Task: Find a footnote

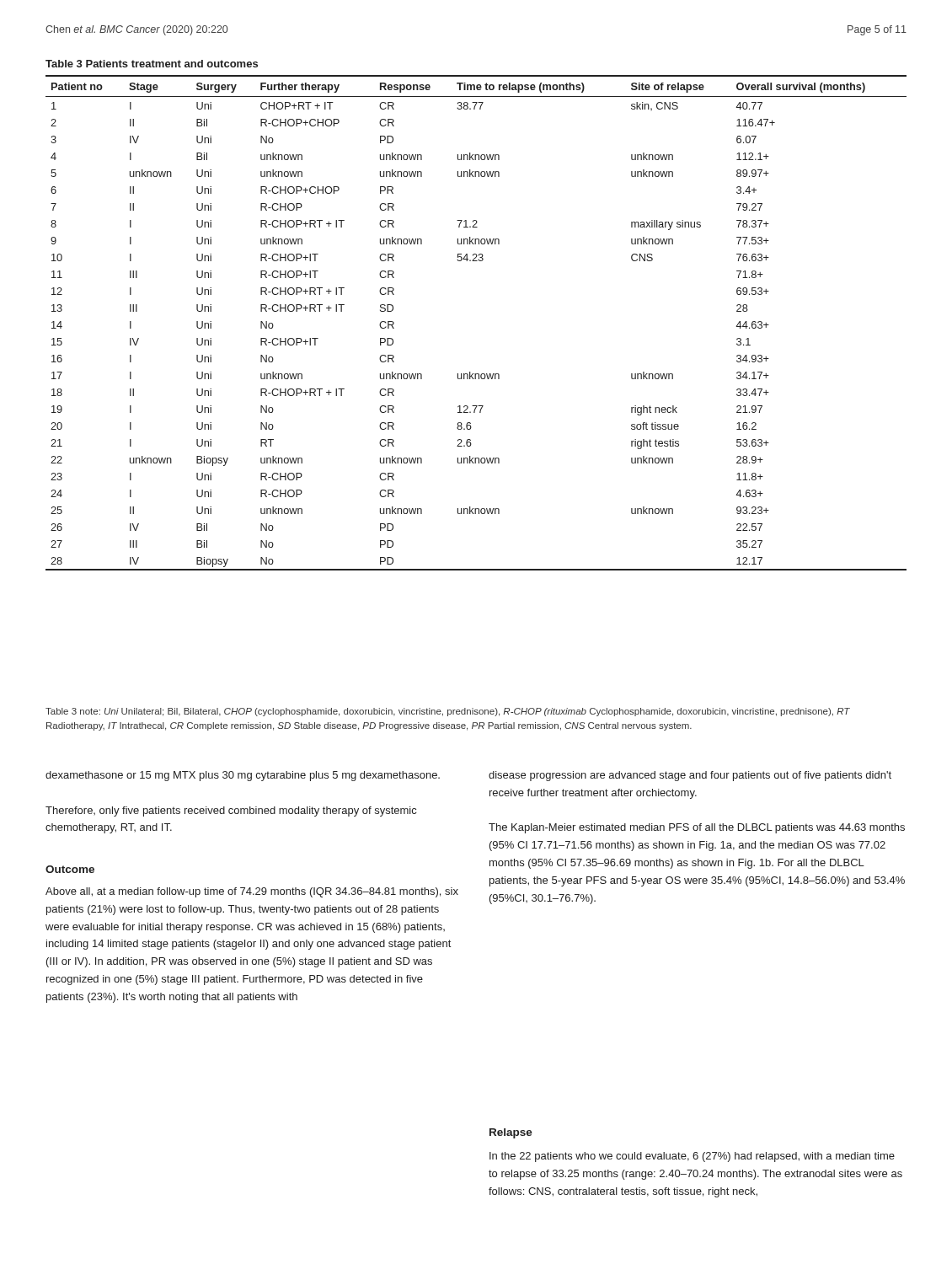Action: pyautogui.click(x=447, y=719)
